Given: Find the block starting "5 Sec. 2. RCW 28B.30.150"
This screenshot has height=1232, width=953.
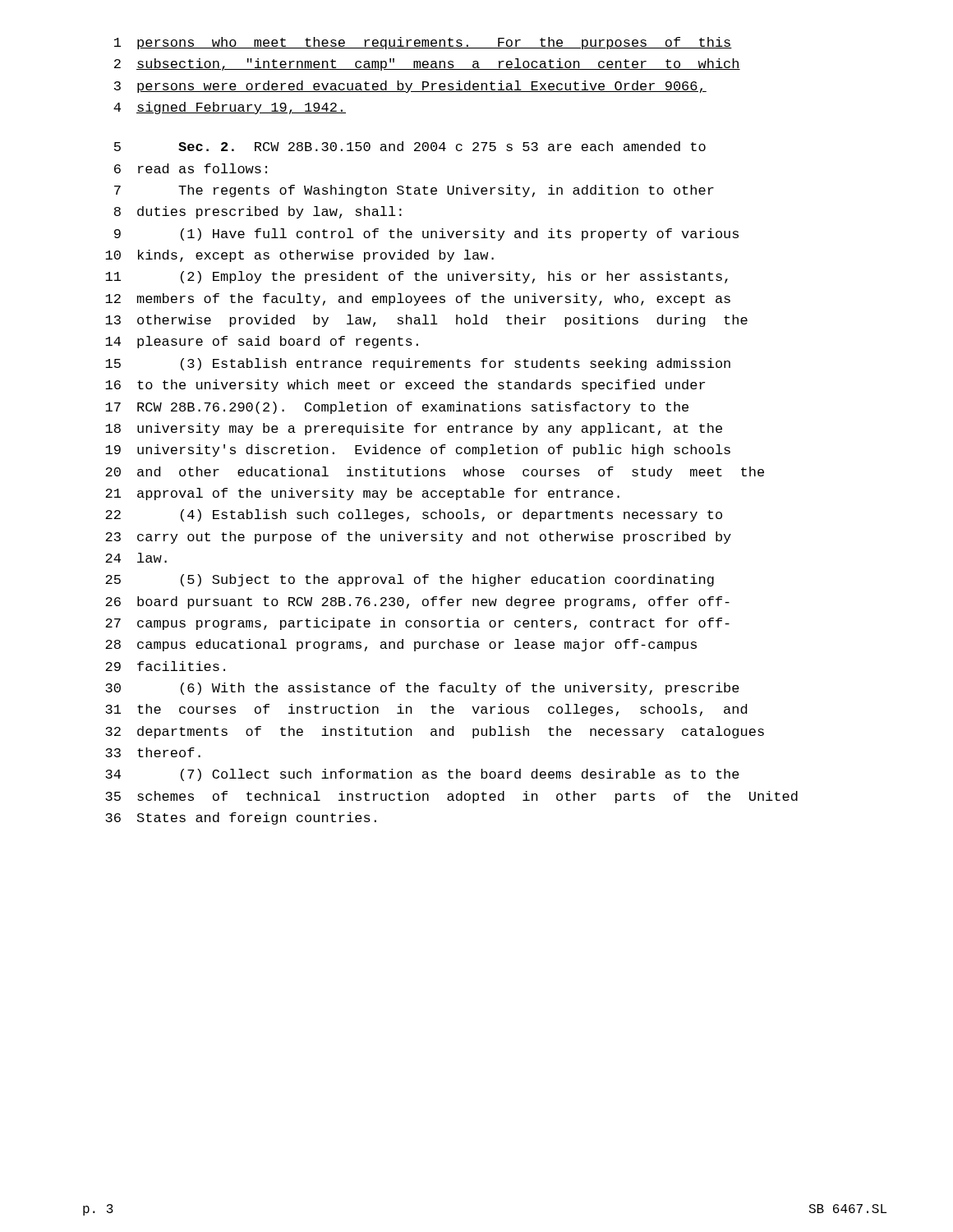Looking at the screenshot, I should (485, 159).
